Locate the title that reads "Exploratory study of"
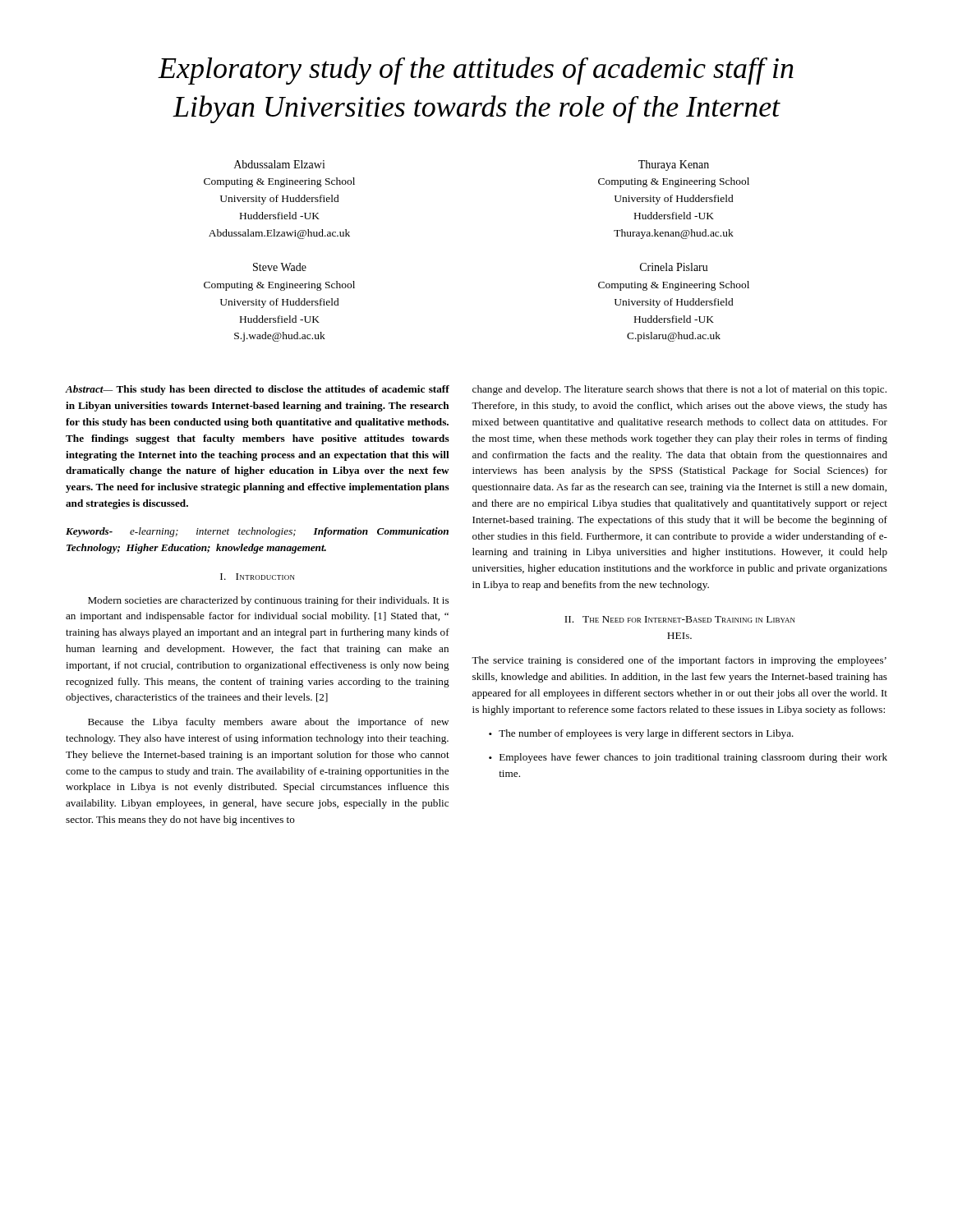Viewport: 953px width, 1232px height. coord(476,87)
